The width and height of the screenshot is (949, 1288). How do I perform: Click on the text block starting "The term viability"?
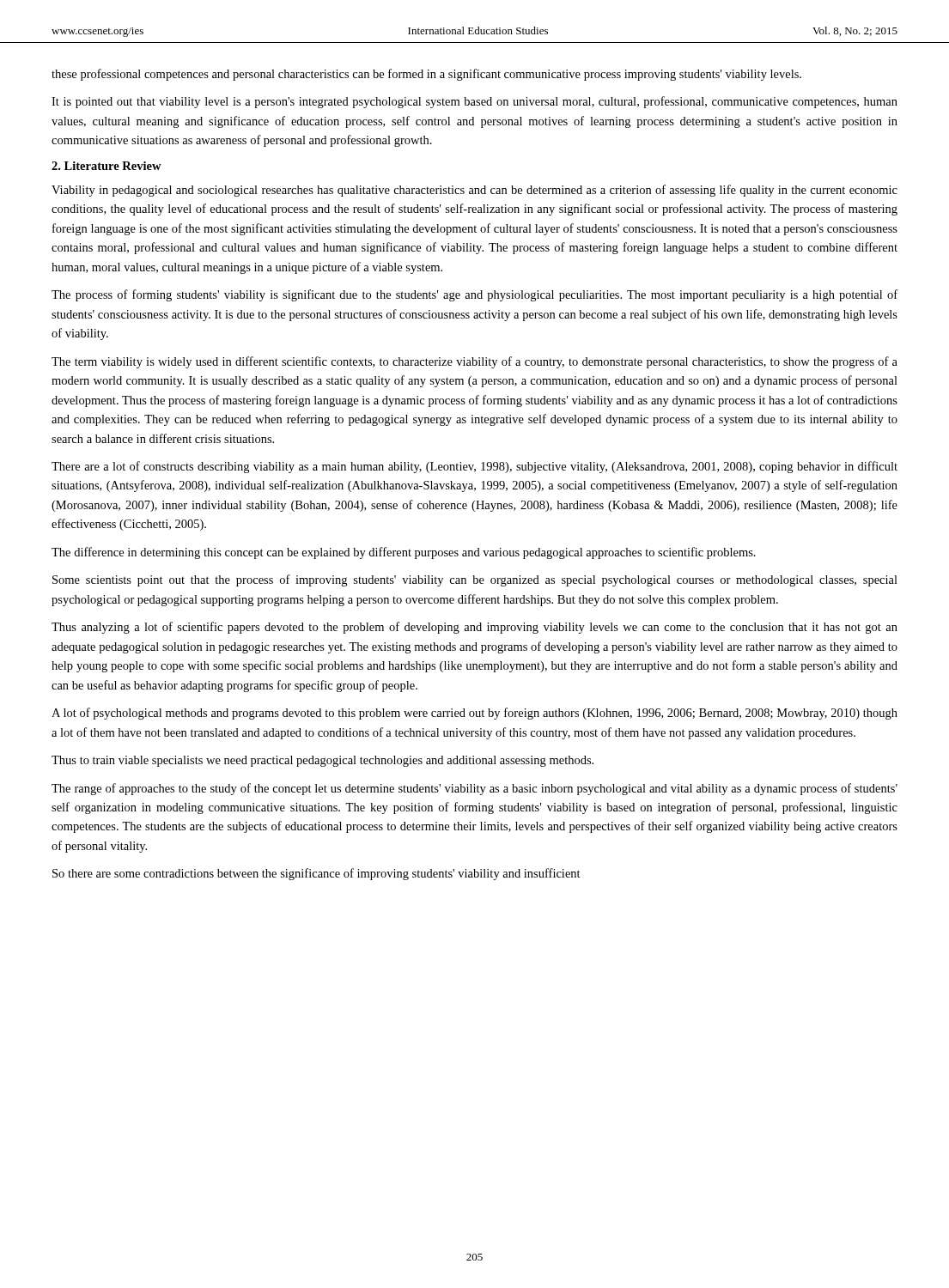474,400
